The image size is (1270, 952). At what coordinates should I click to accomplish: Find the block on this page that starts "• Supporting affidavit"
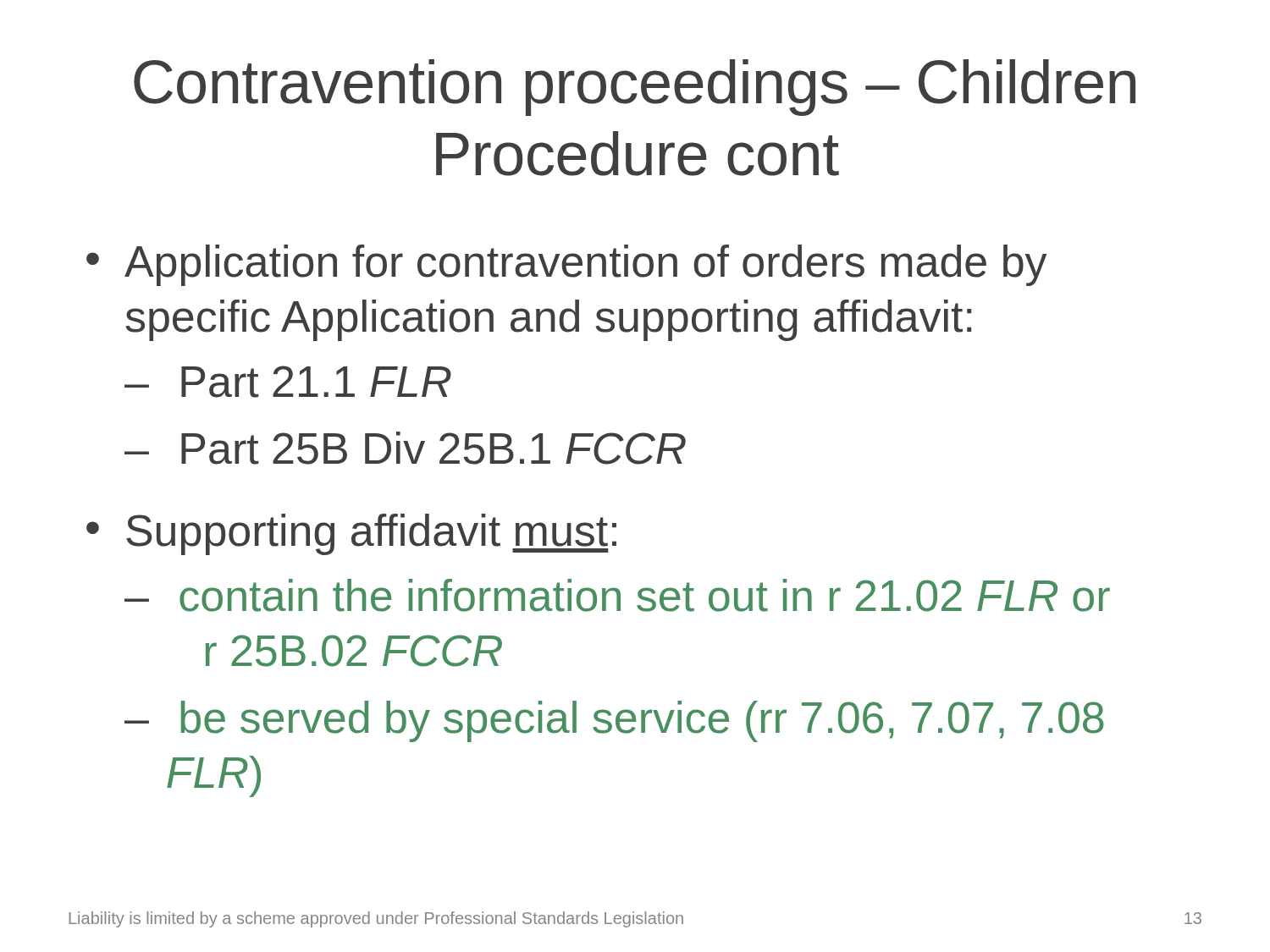[351, 534]
